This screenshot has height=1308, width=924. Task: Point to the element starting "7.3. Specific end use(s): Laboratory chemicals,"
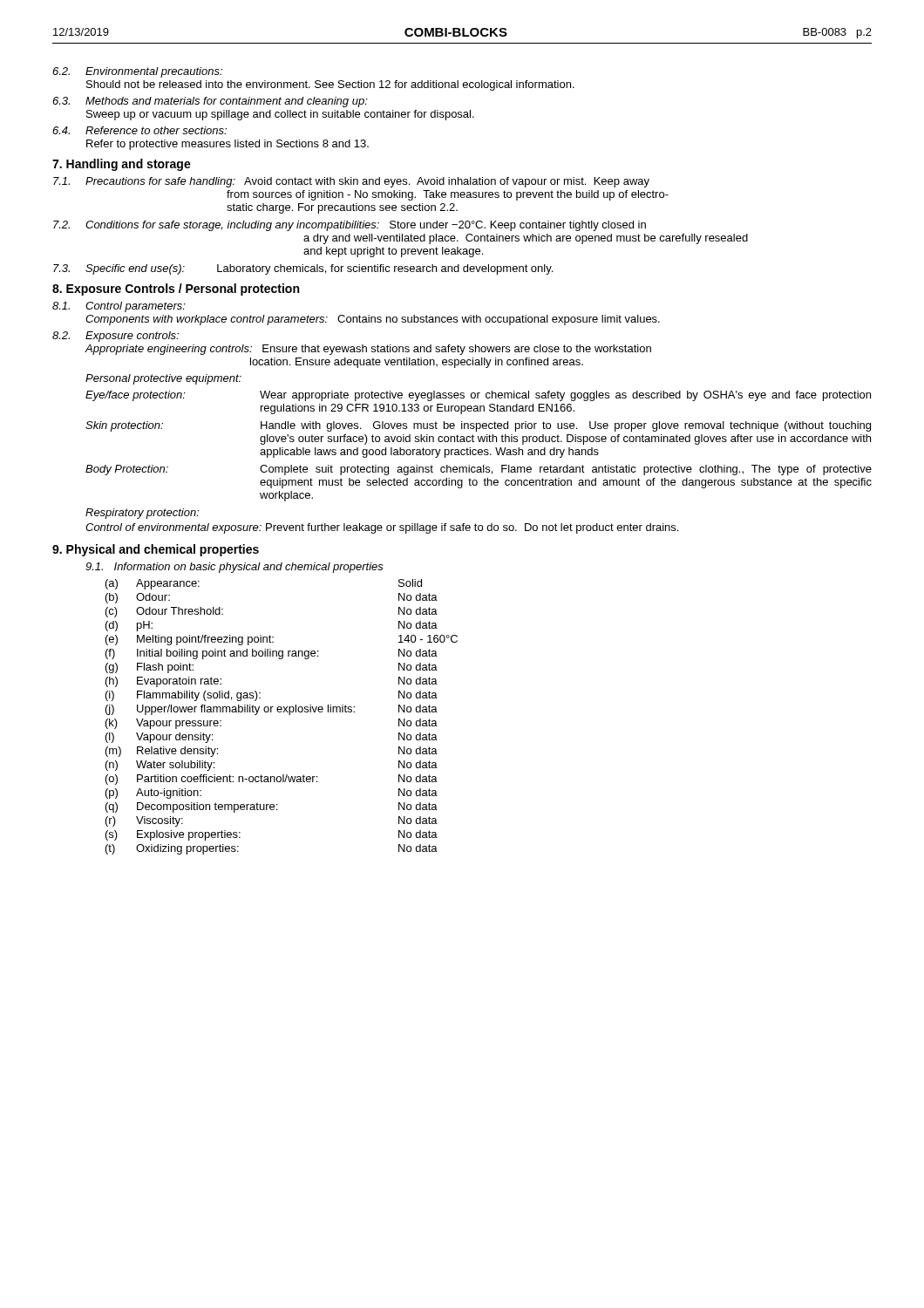(x=462, y=268)
